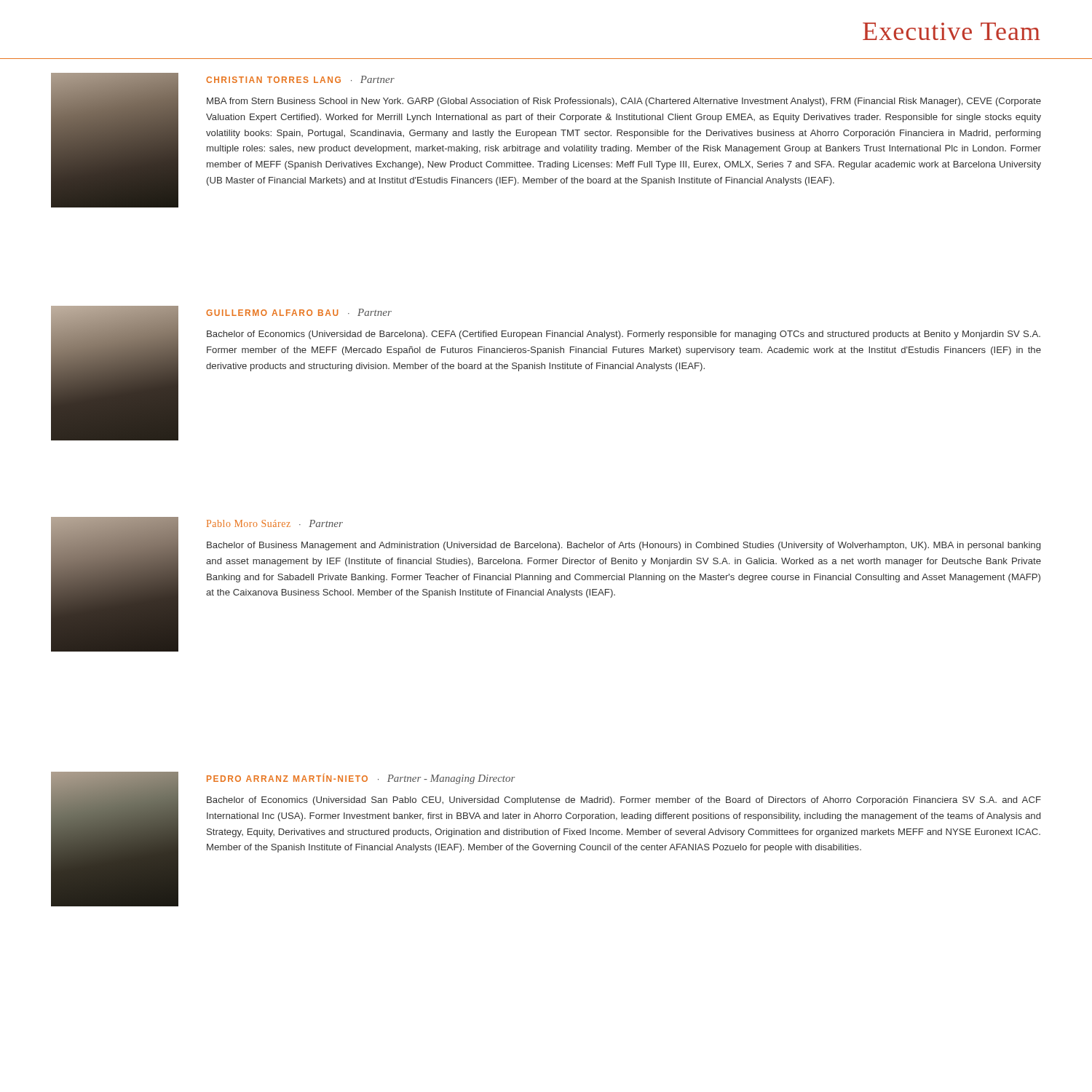
Task: Locate the text block that reads "Bachelor of Economics (Universidad San"
Action: pyautogui.click(x=624, y=823)
